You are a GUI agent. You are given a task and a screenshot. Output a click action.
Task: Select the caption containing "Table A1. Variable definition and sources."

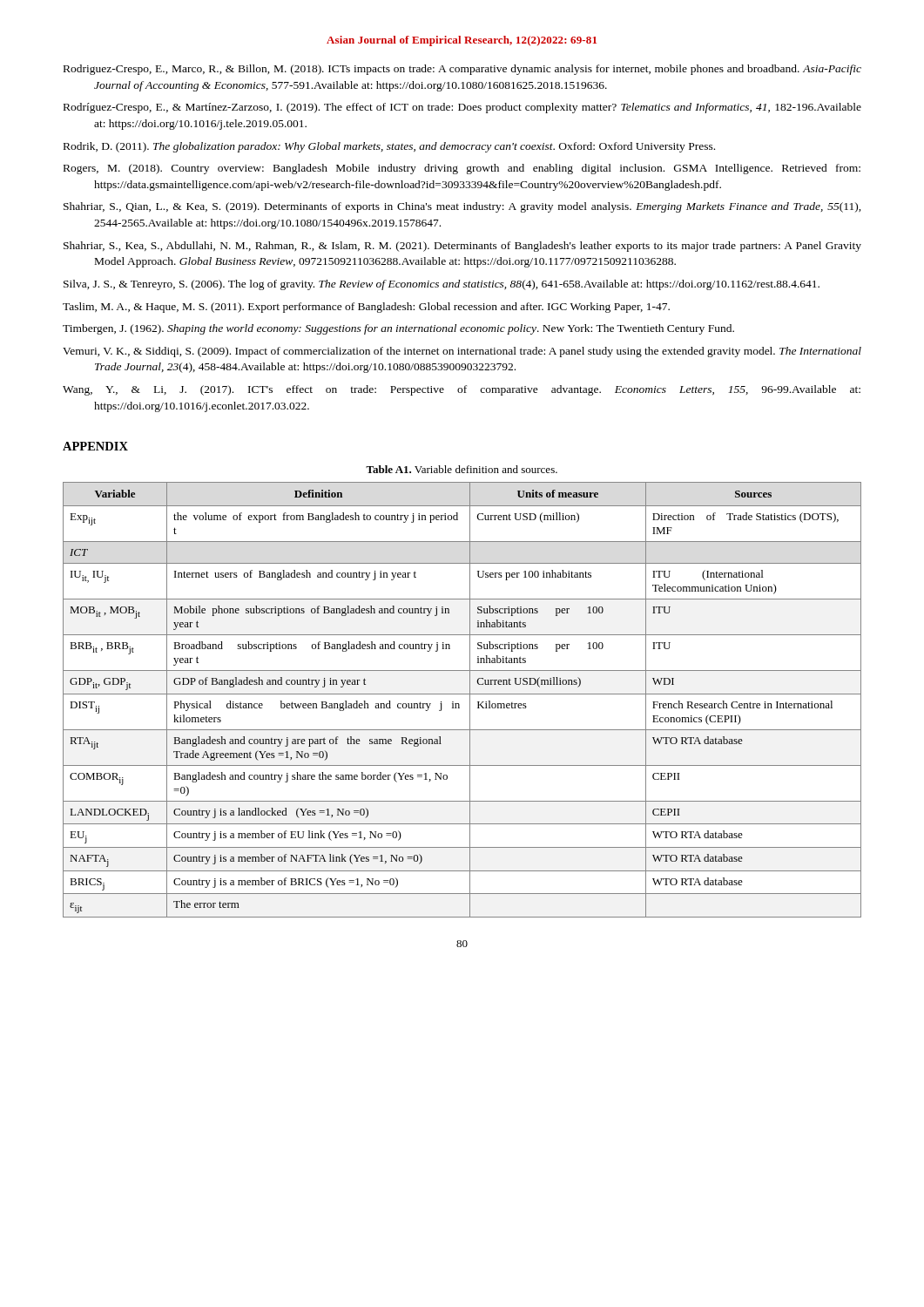pyautogui.click(x=462, y=469)
